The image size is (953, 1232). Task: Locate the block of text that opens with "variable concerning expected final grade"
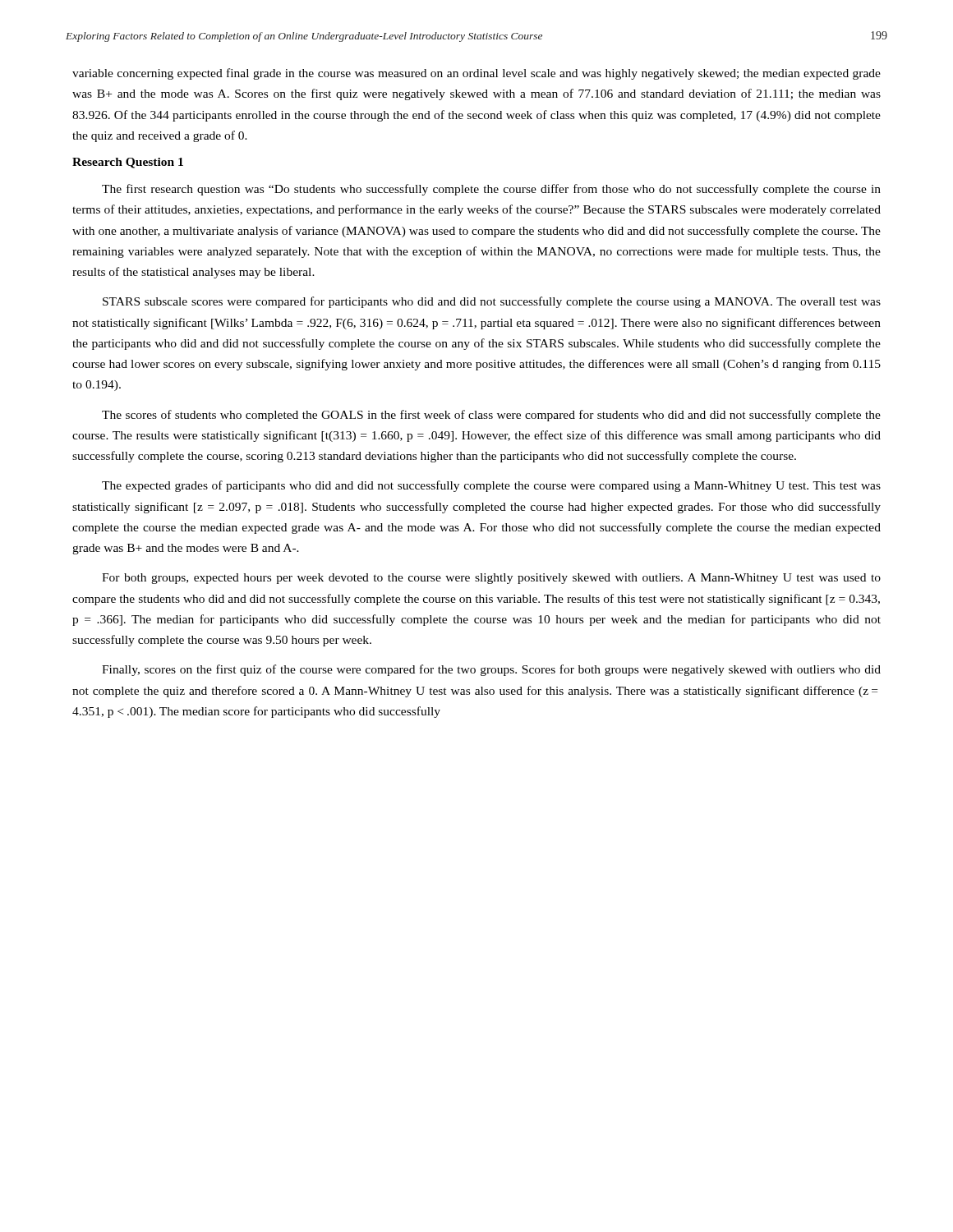pyautogui.click(x=476, y=104)
